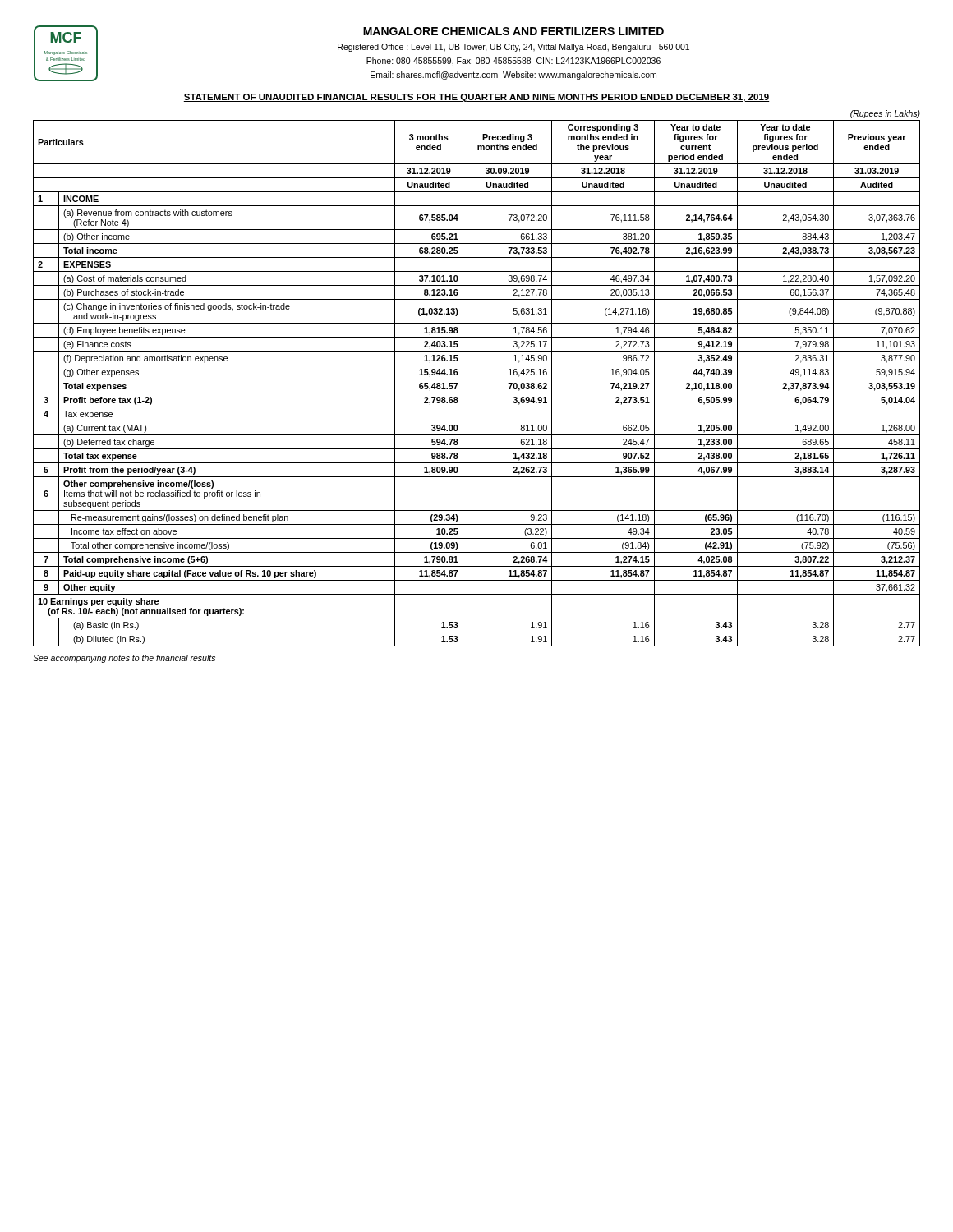The width and height of the screenshot is (953, 1232).
Task: Locate the table
Action: coord(476,383)
